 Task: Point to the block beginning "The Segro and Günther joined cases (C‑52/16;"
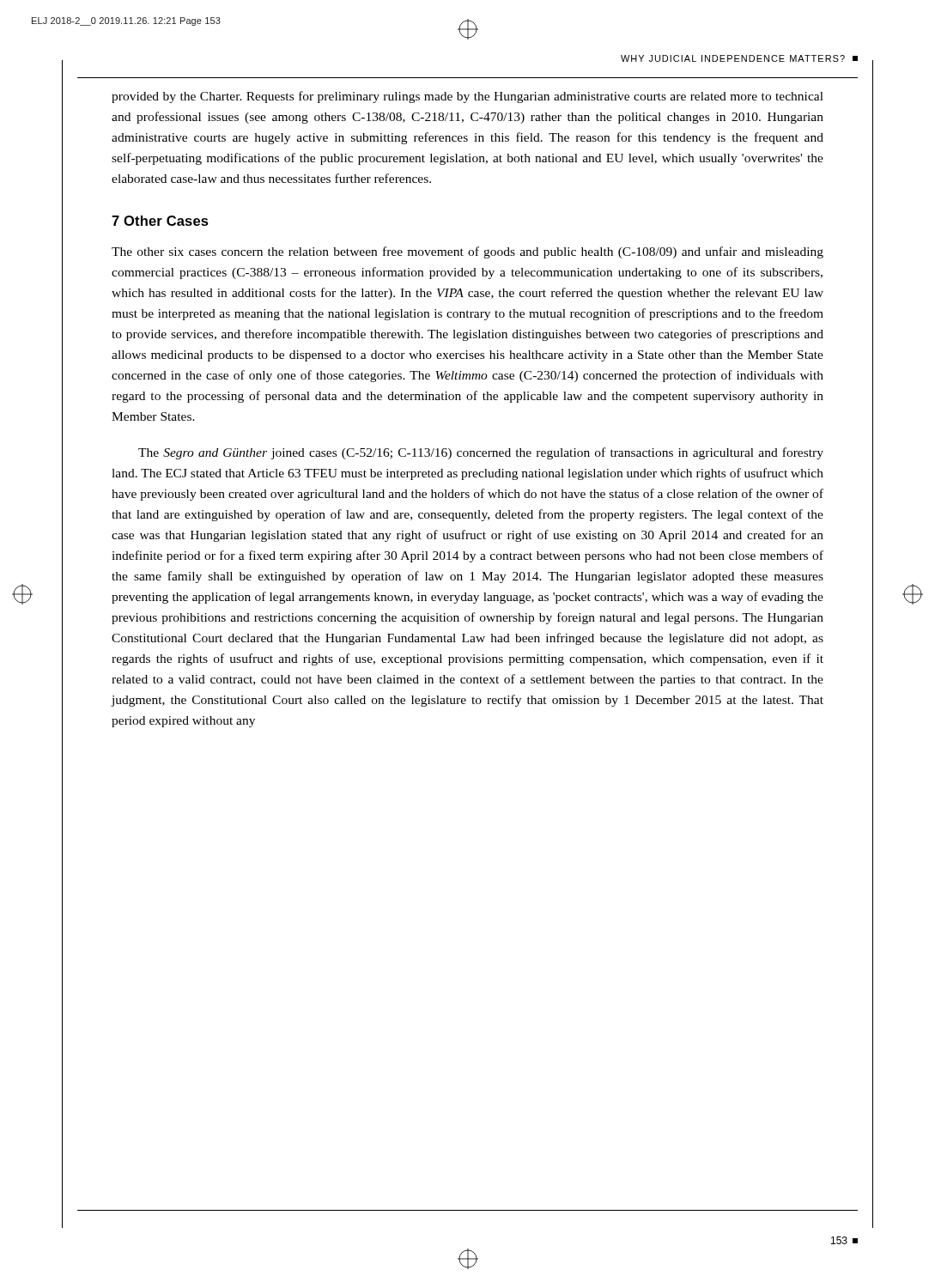coord(468,586)
